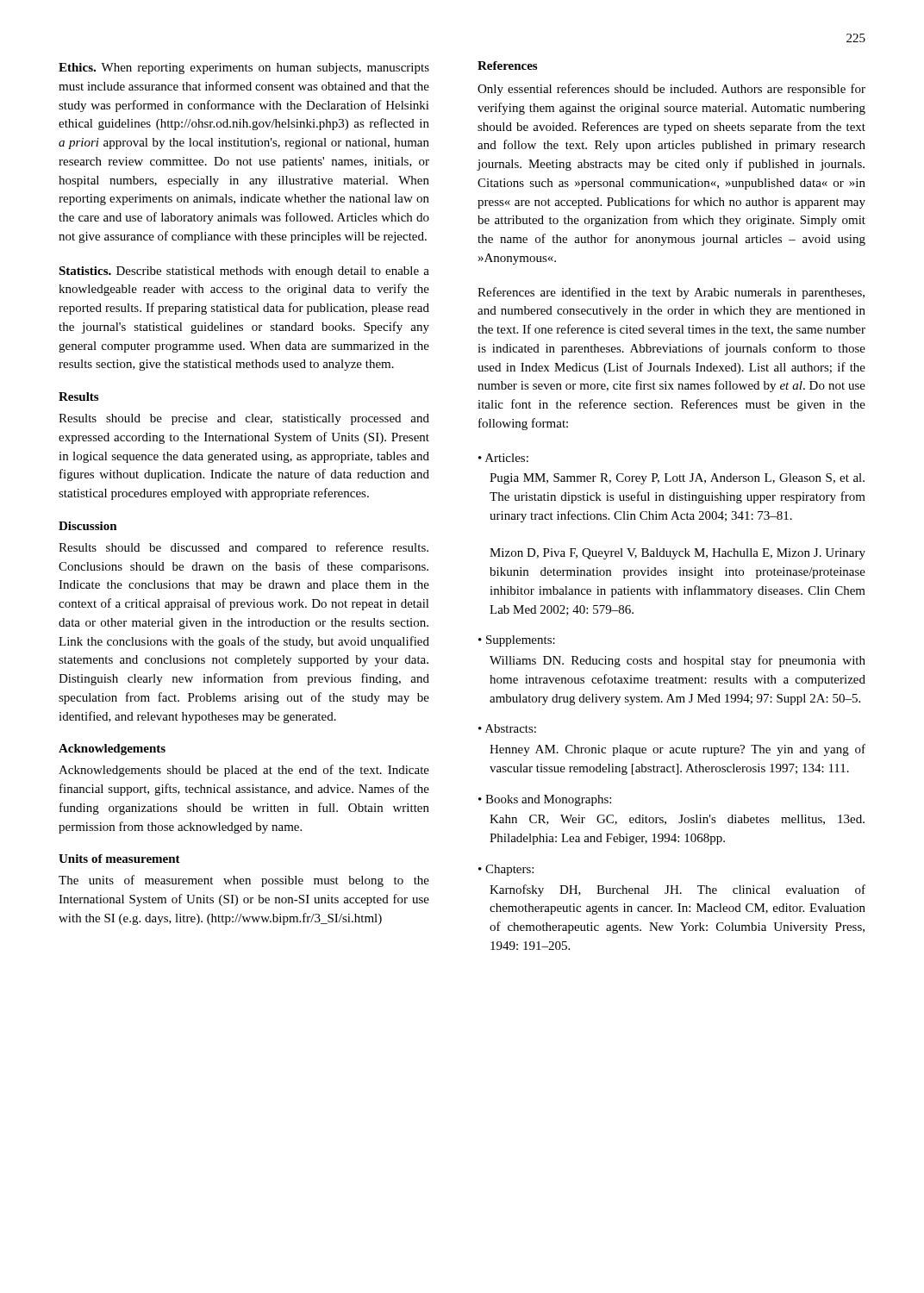Navigate to the element starting "References are identified in the text by"
This screenshot has width=924, height=1293.
(x=671, y=357)
